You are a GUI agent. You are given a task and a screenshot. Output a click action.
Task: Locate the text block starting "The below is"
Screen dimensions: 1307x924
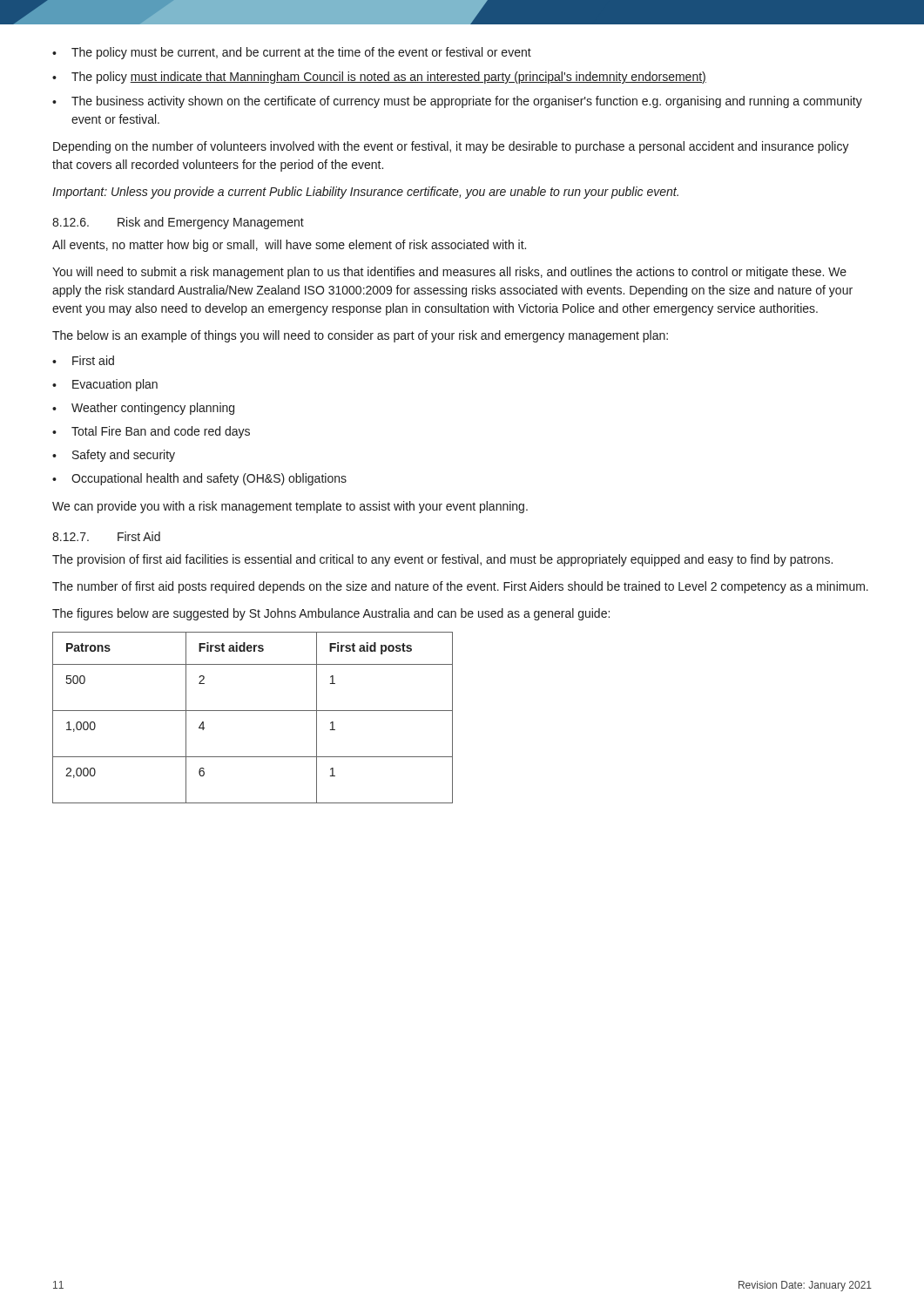361,335
